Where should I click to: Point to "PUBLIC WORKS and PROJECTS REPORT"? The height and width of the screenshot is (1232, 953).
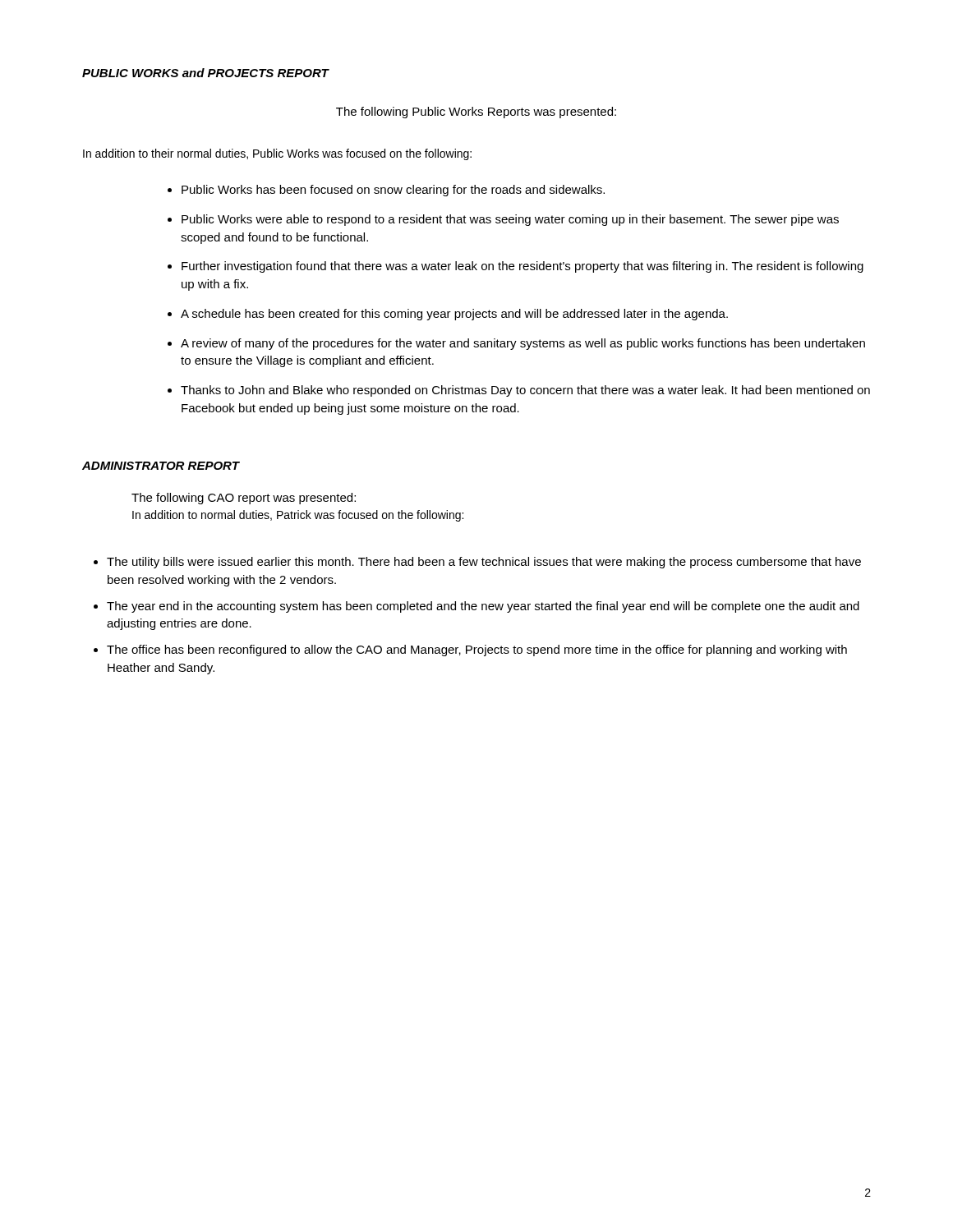pyautogui.click(x=205, y=73)
